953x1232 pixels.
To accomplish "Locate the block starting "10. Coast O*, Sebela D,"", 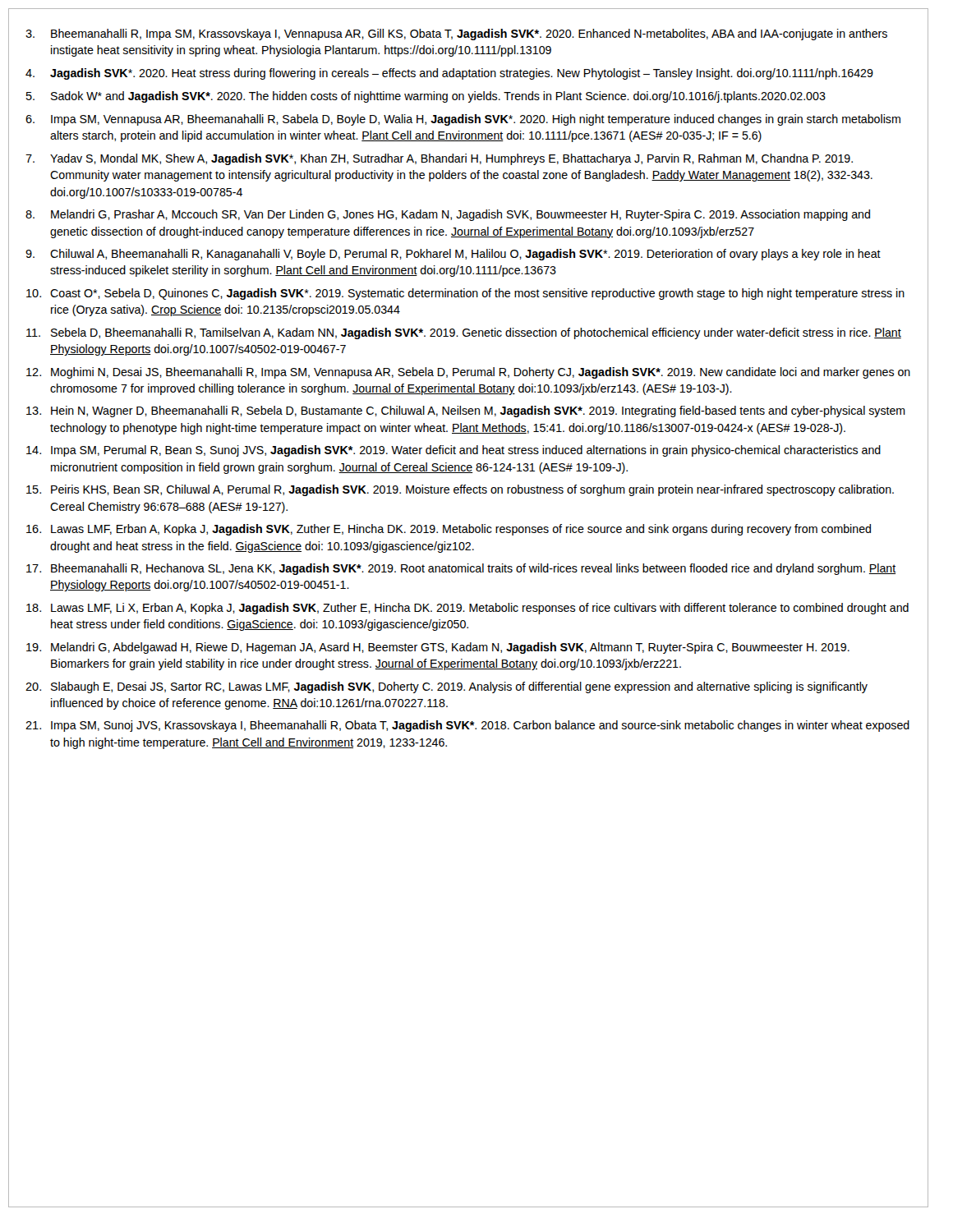I will click(468, 302).
